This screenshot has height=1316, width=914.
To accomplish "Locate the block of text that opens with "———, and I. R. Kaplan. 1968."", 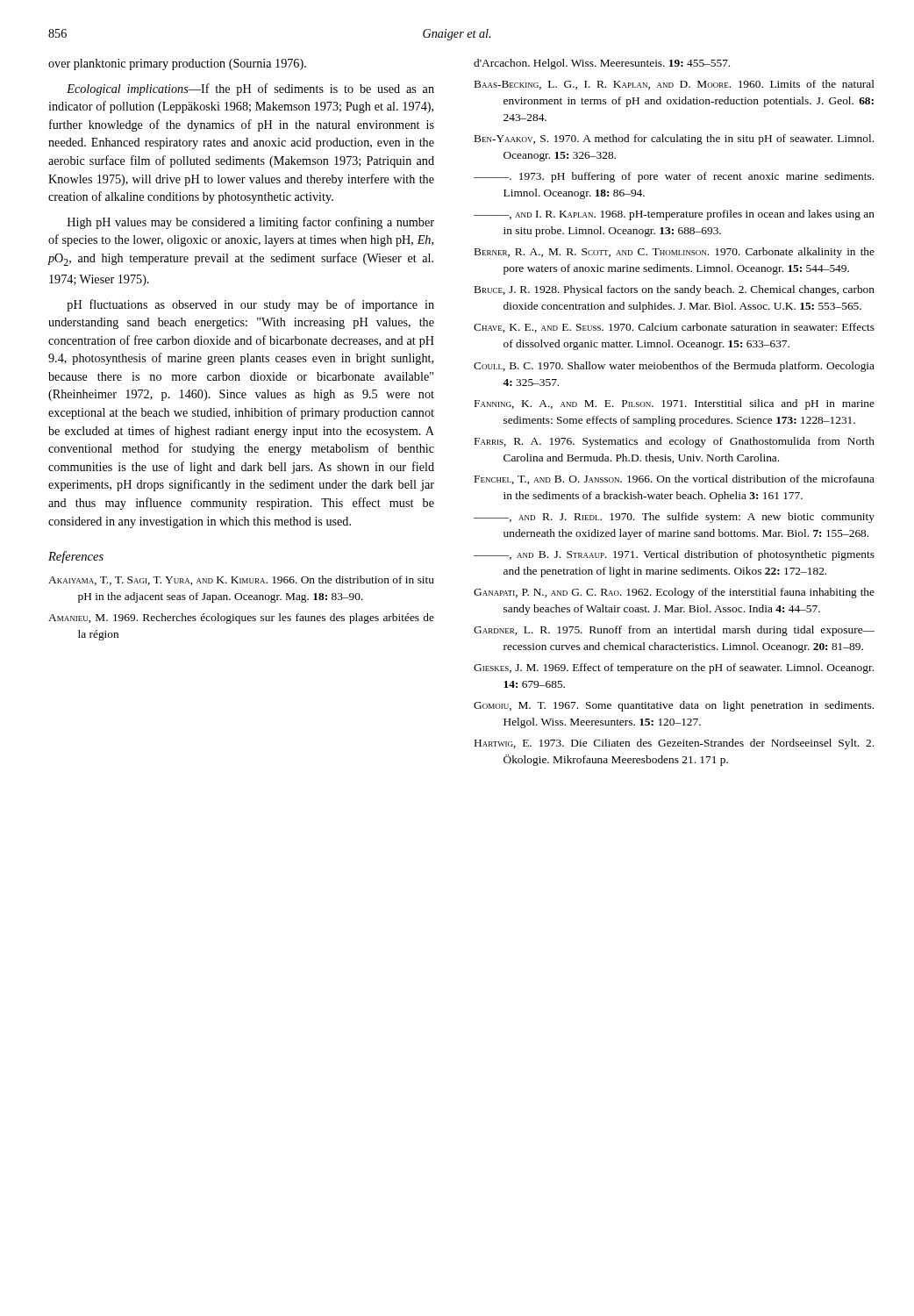I will pos(674,222).
